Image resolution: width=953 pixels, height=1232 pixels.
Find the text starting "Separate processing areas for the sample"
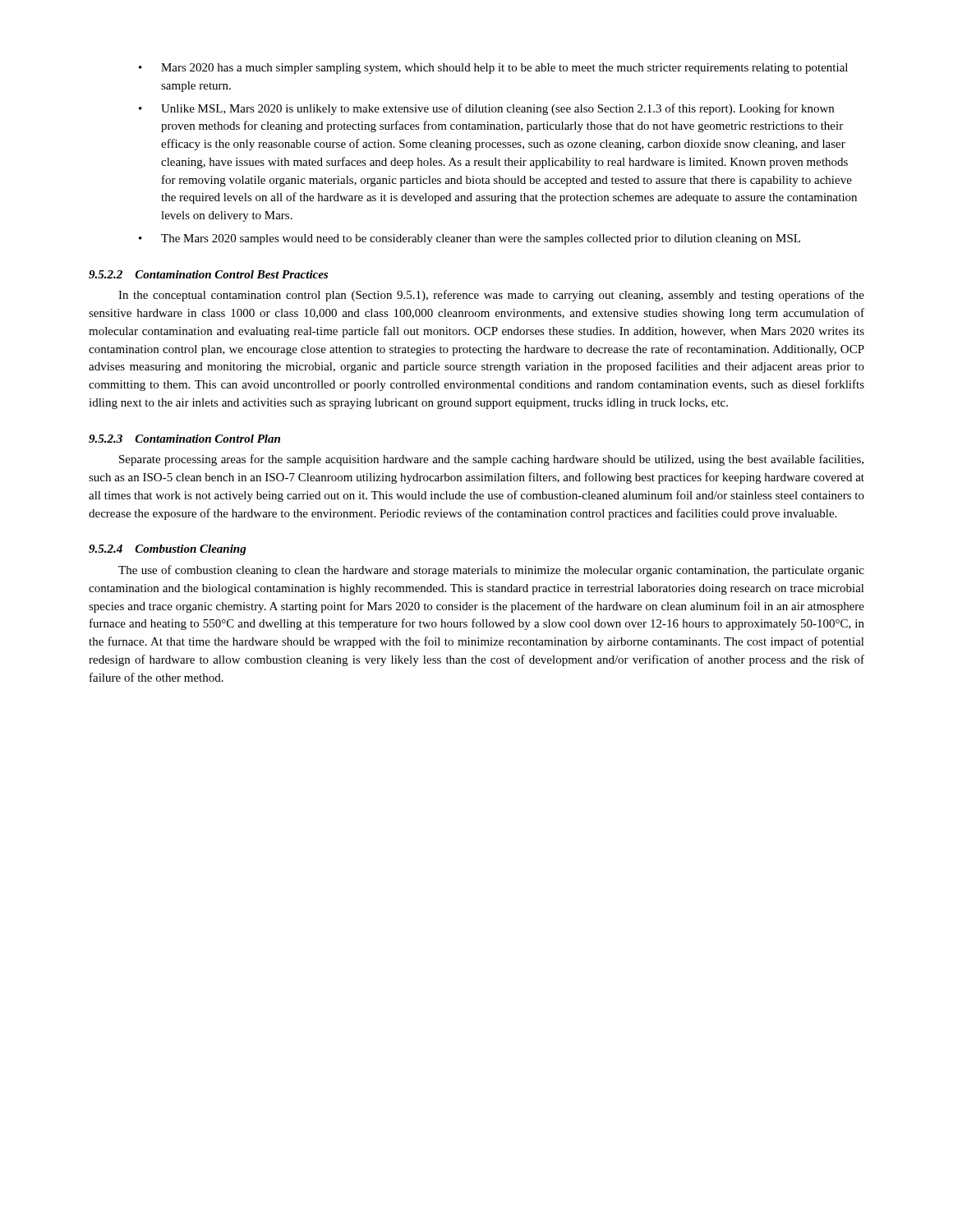476,486
